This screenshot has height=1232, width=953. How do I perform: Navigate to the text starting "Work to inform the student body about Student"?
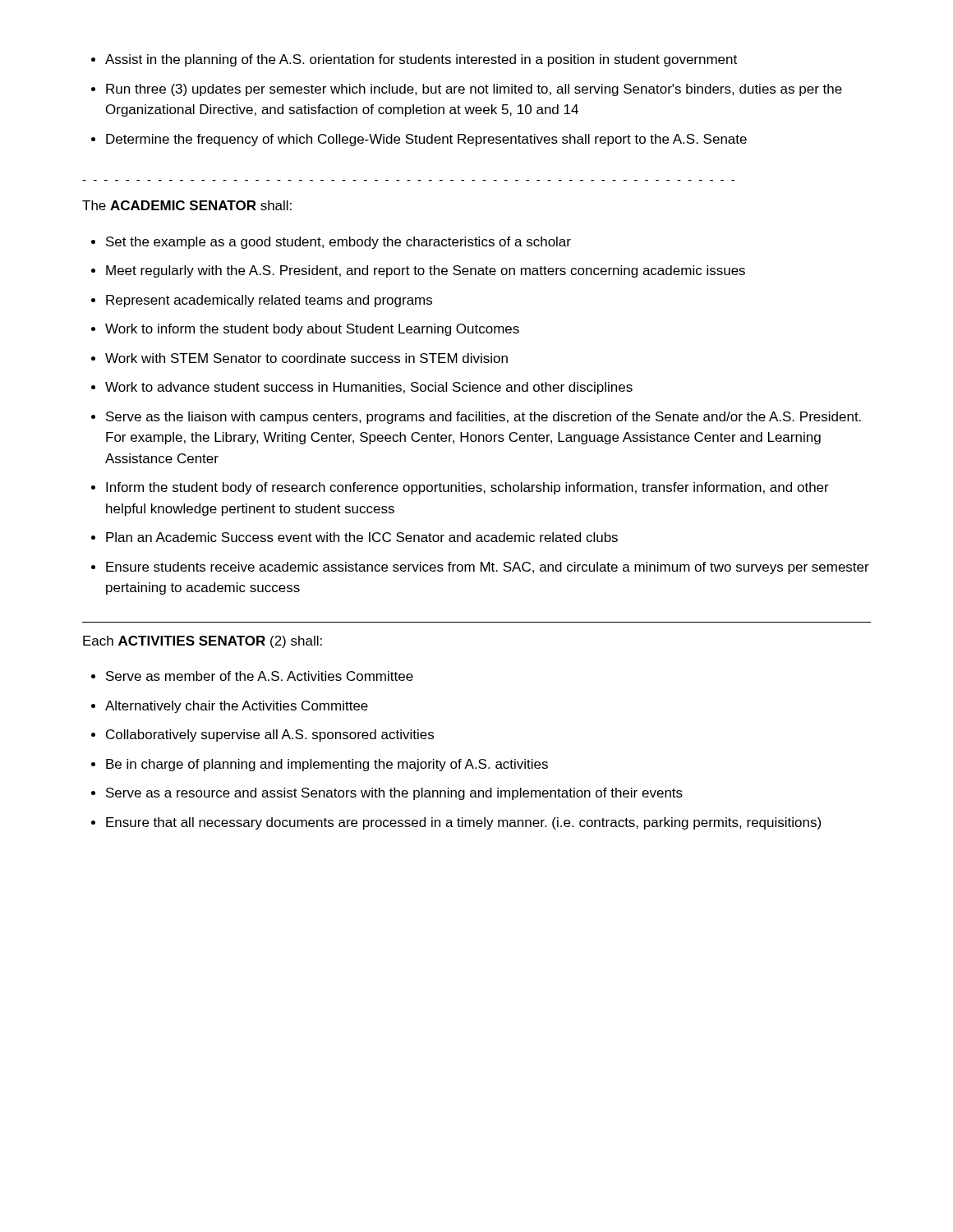click(x=476, y=329)
